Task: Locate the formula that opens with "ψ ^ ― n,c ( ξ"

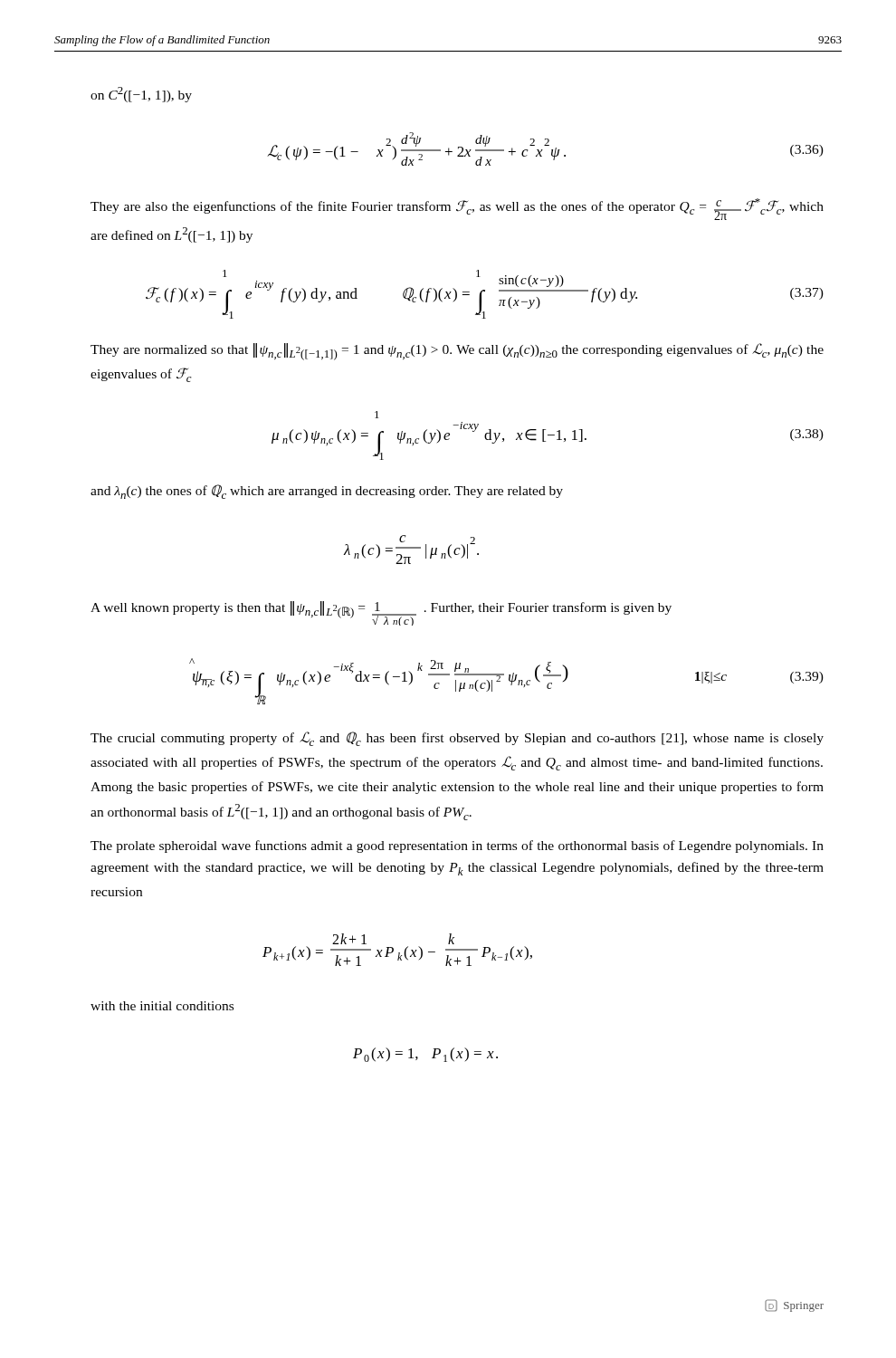Action: point(505,676)
